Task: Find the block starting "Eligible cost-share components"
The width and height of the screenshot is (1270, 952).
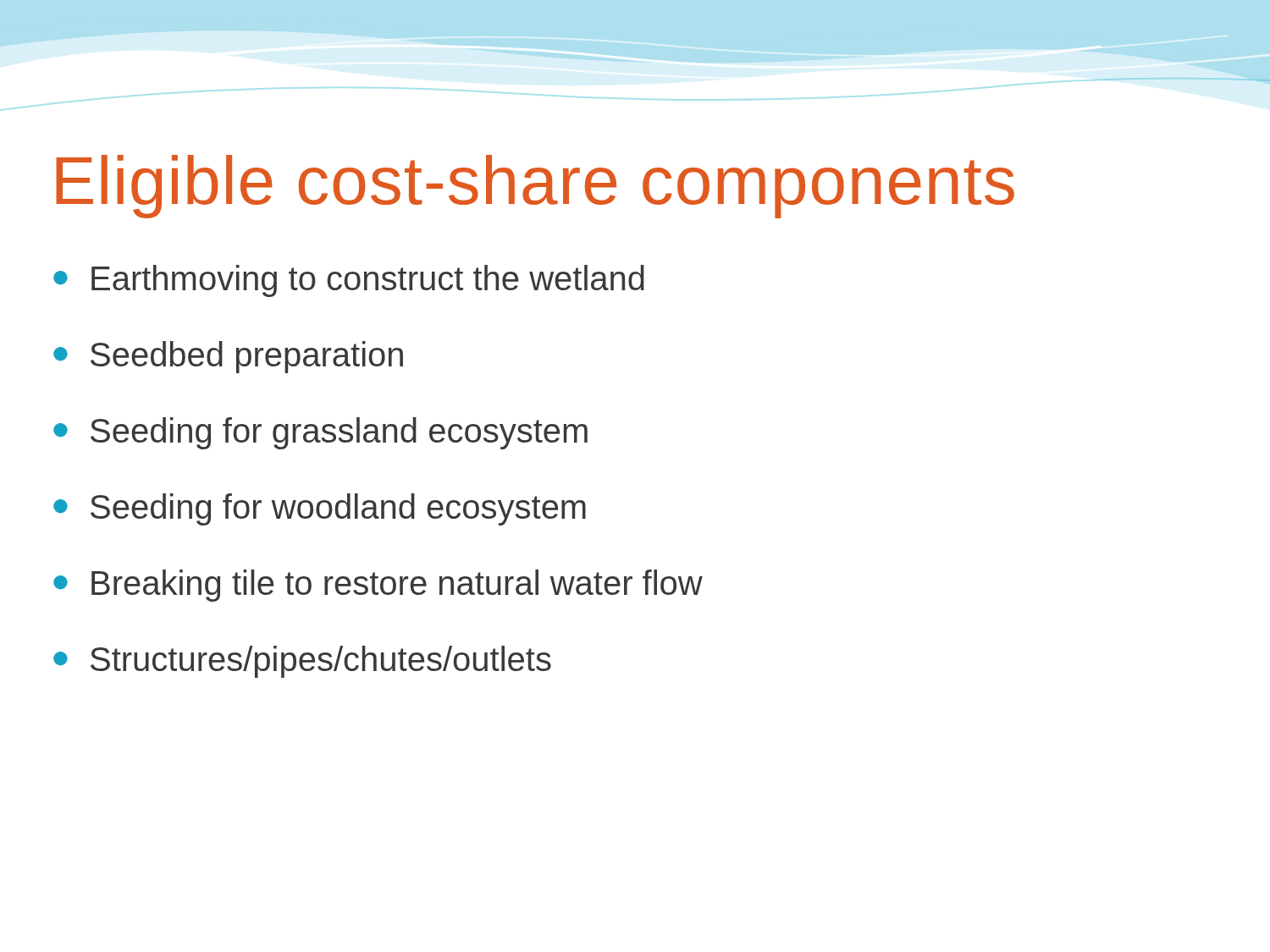Action: [x=534, y=181]
